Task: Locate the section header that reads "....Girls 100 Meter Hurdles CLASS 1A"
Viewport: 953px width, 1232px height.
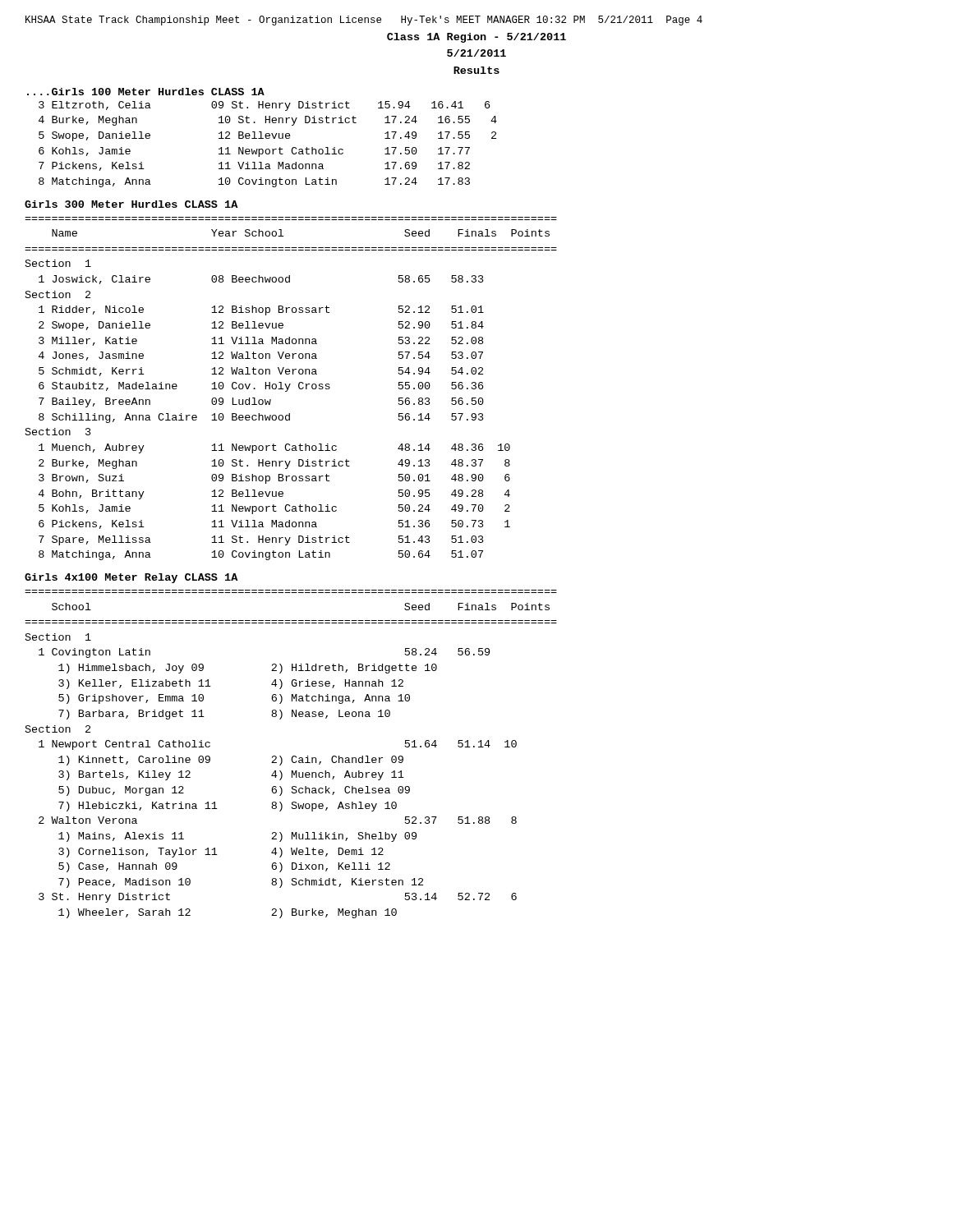Action: [144, 92]
